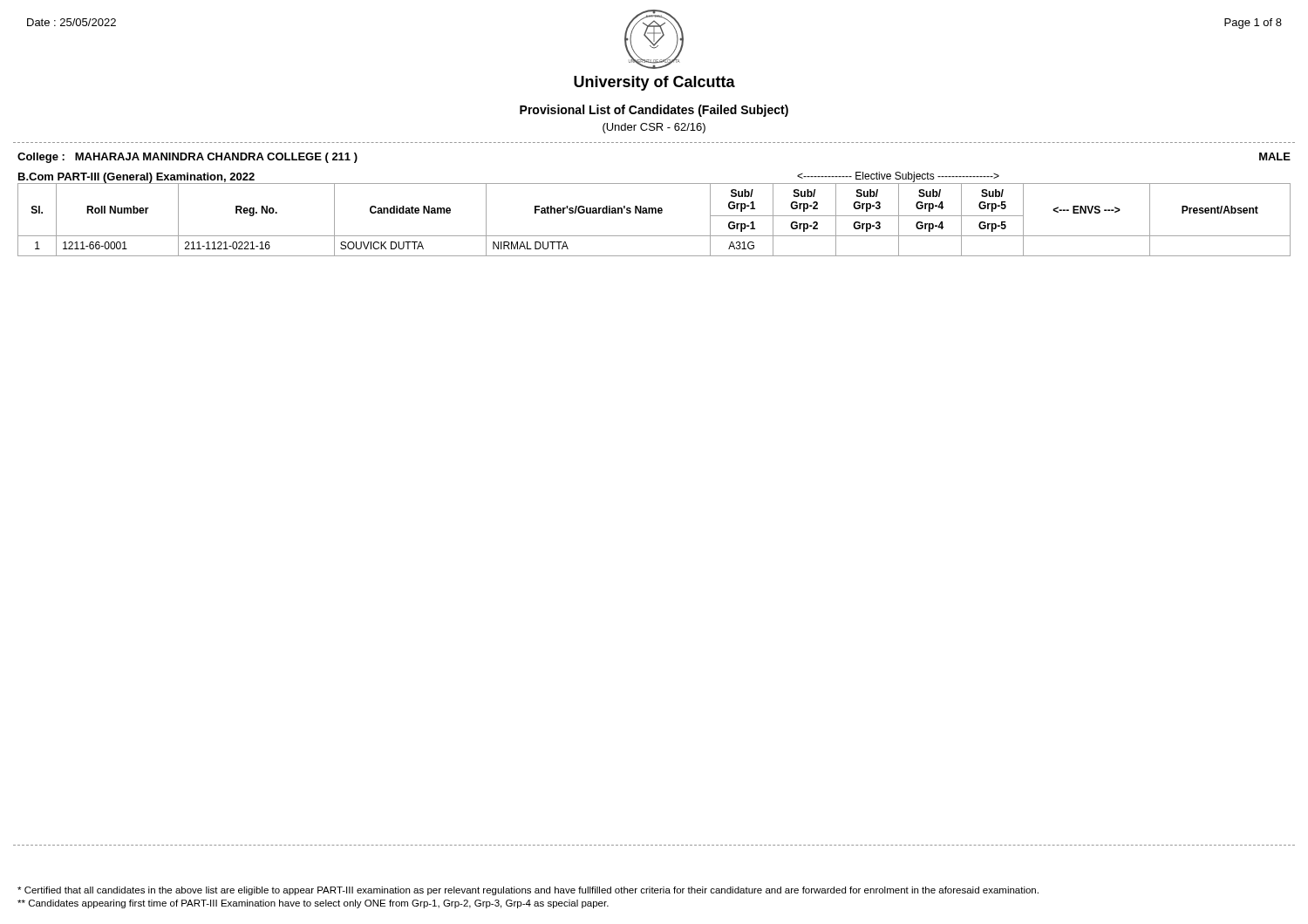The height and width of the screenshot is (924, 1308).
Task: Locate the section header with the text "B.Com PART-III (General) Examination, 2022"
Action: (136, 177)
